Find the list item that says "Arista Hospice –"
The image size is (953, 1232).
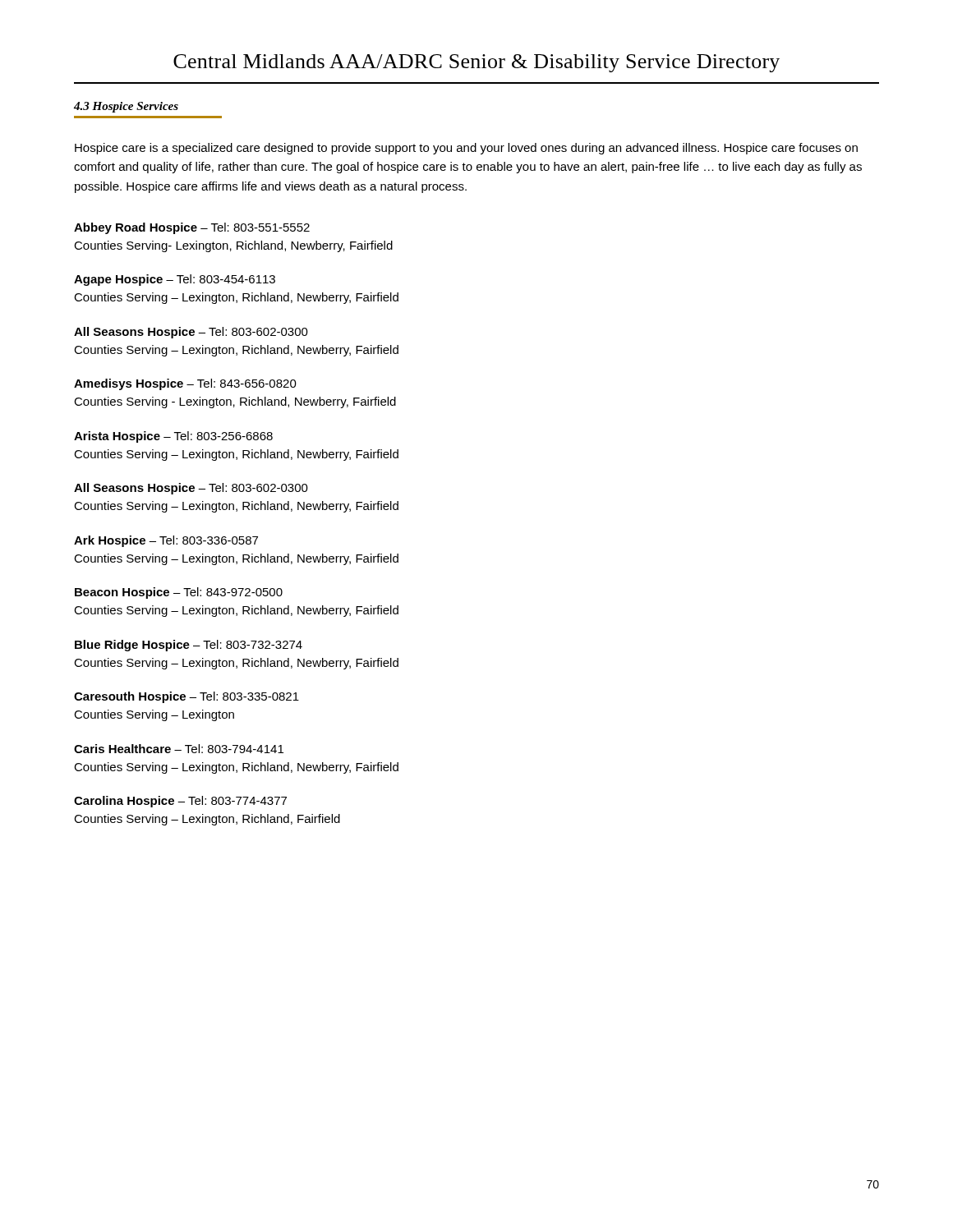click(173, 437)
